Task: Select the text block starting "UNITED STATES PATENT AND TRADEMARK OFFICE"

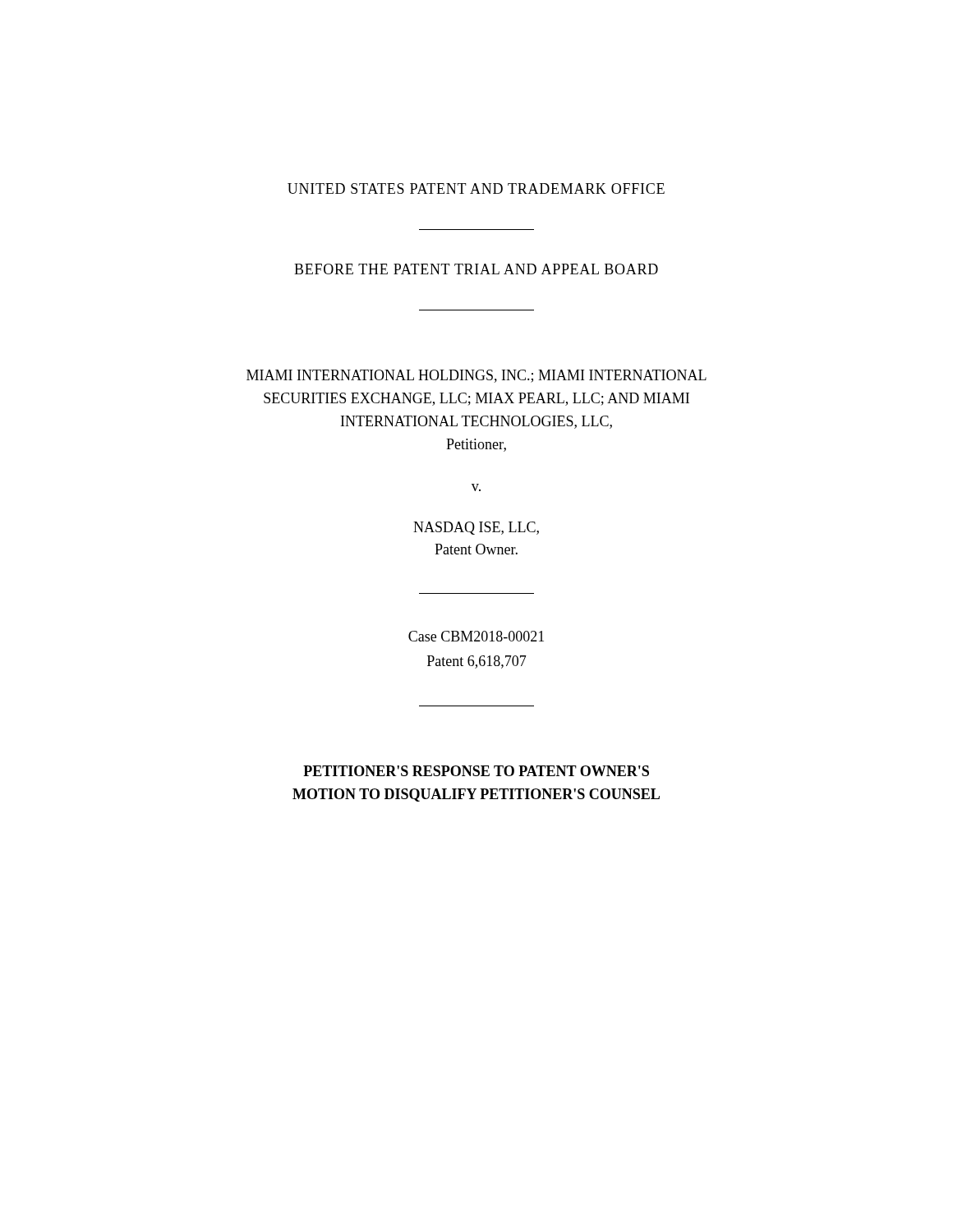Action: [476, 189]
